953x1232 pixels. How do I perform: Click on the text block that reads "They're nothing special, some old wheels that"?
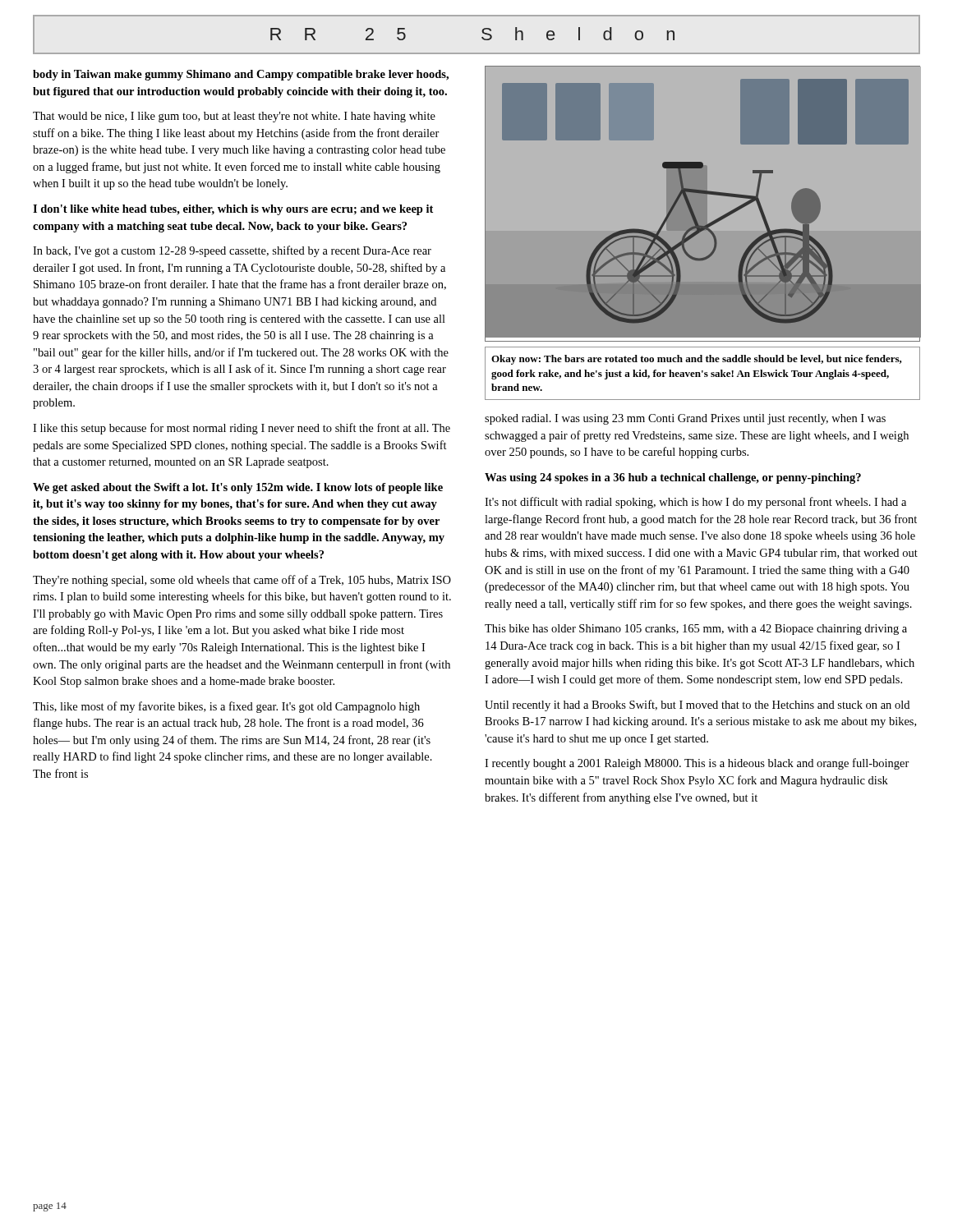point(242,630)
